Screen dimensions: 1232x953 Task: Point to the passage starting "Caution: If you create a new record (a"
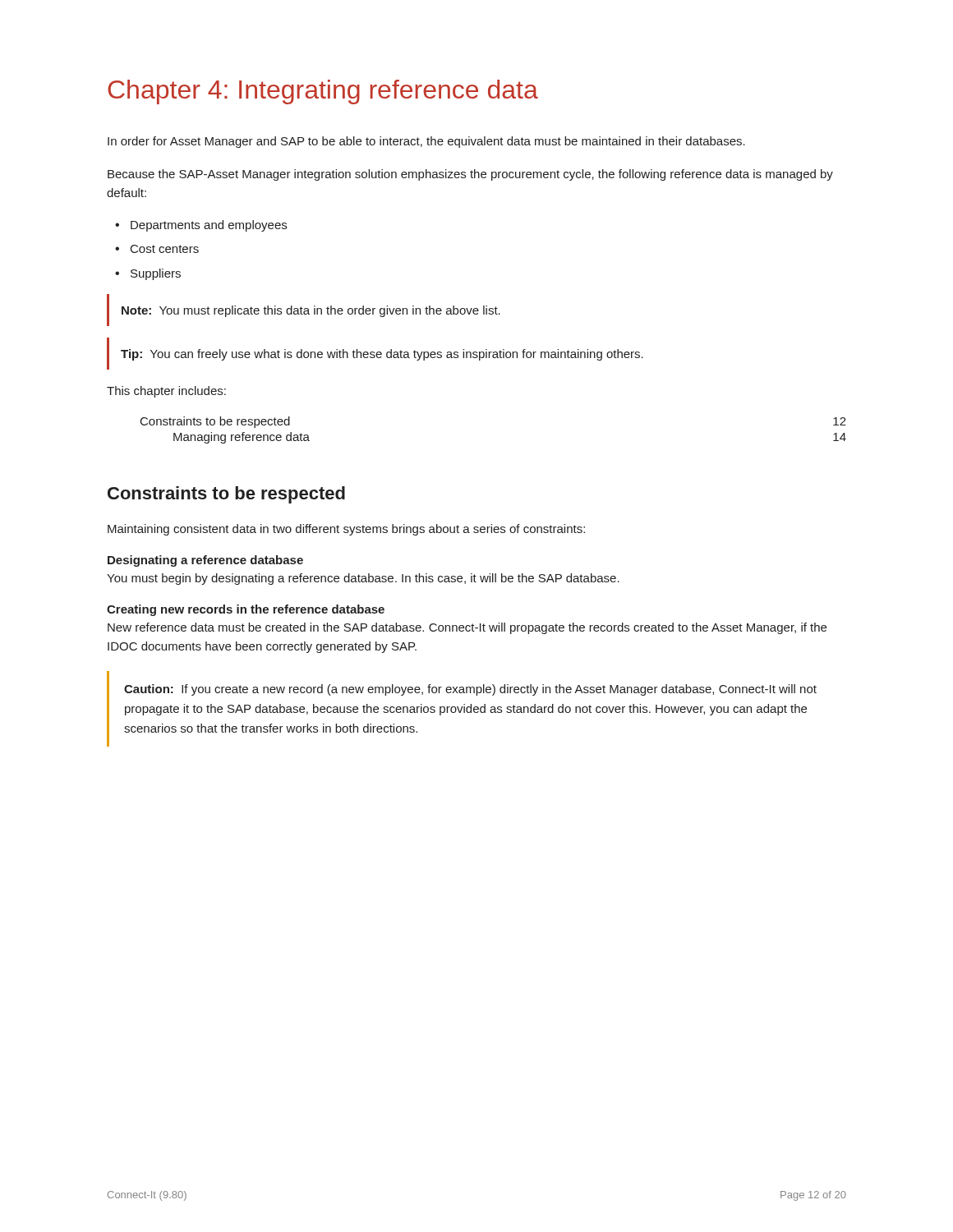[x=470, y=708]
